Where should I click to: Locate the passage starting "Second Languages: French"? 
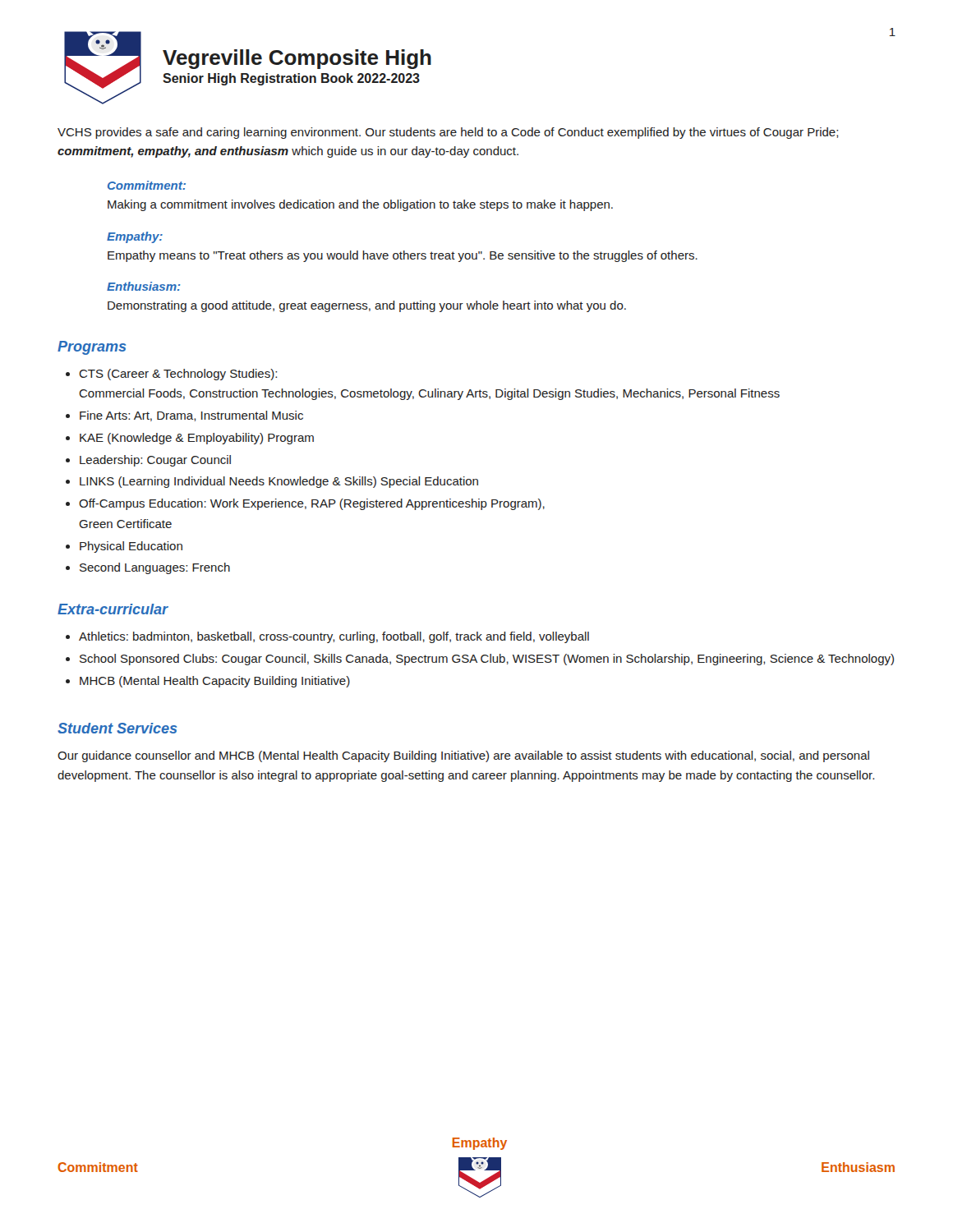tap(155, 567)
